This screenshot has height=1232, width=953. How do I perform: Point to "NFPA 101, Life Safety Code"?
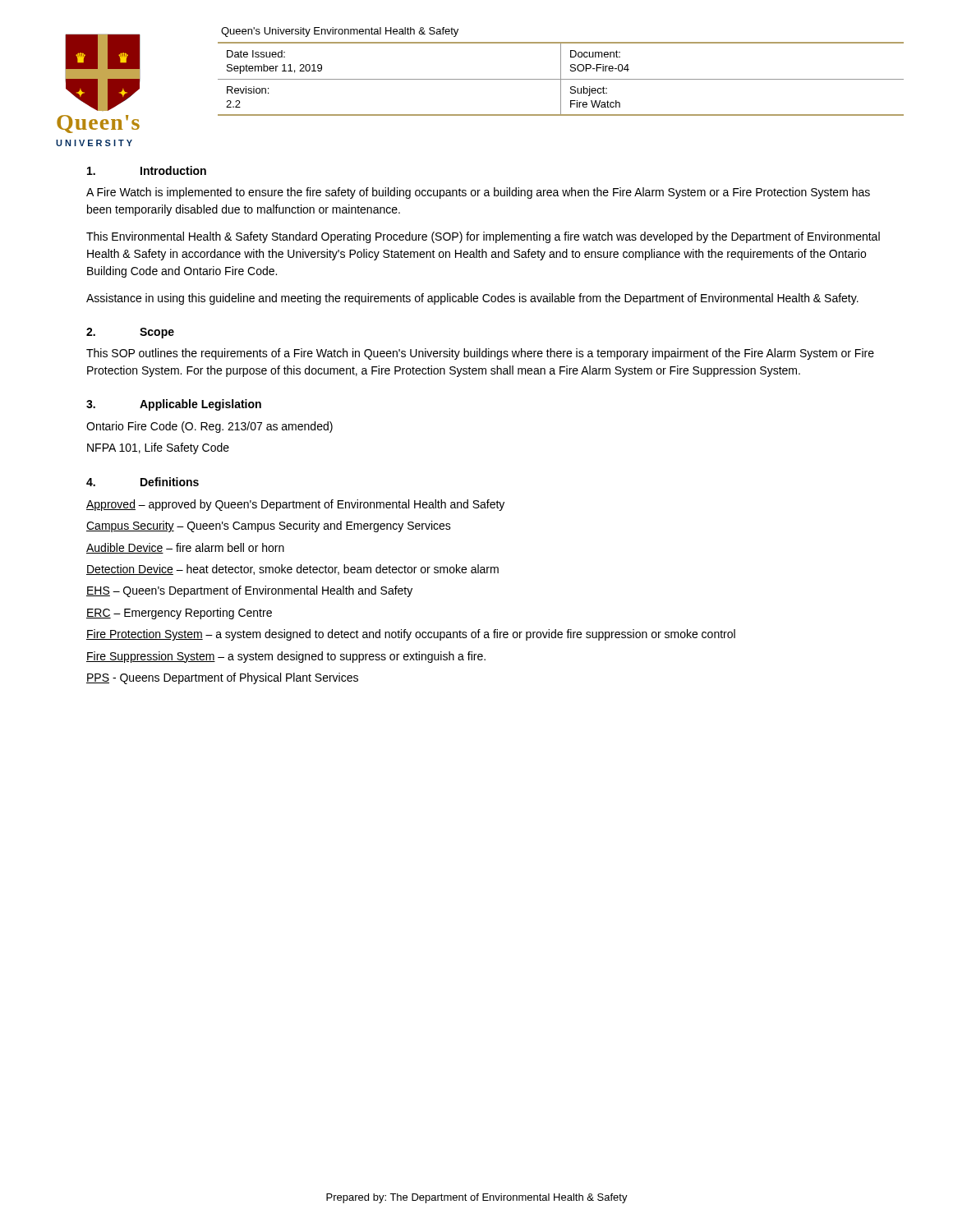tap(158, 448)
